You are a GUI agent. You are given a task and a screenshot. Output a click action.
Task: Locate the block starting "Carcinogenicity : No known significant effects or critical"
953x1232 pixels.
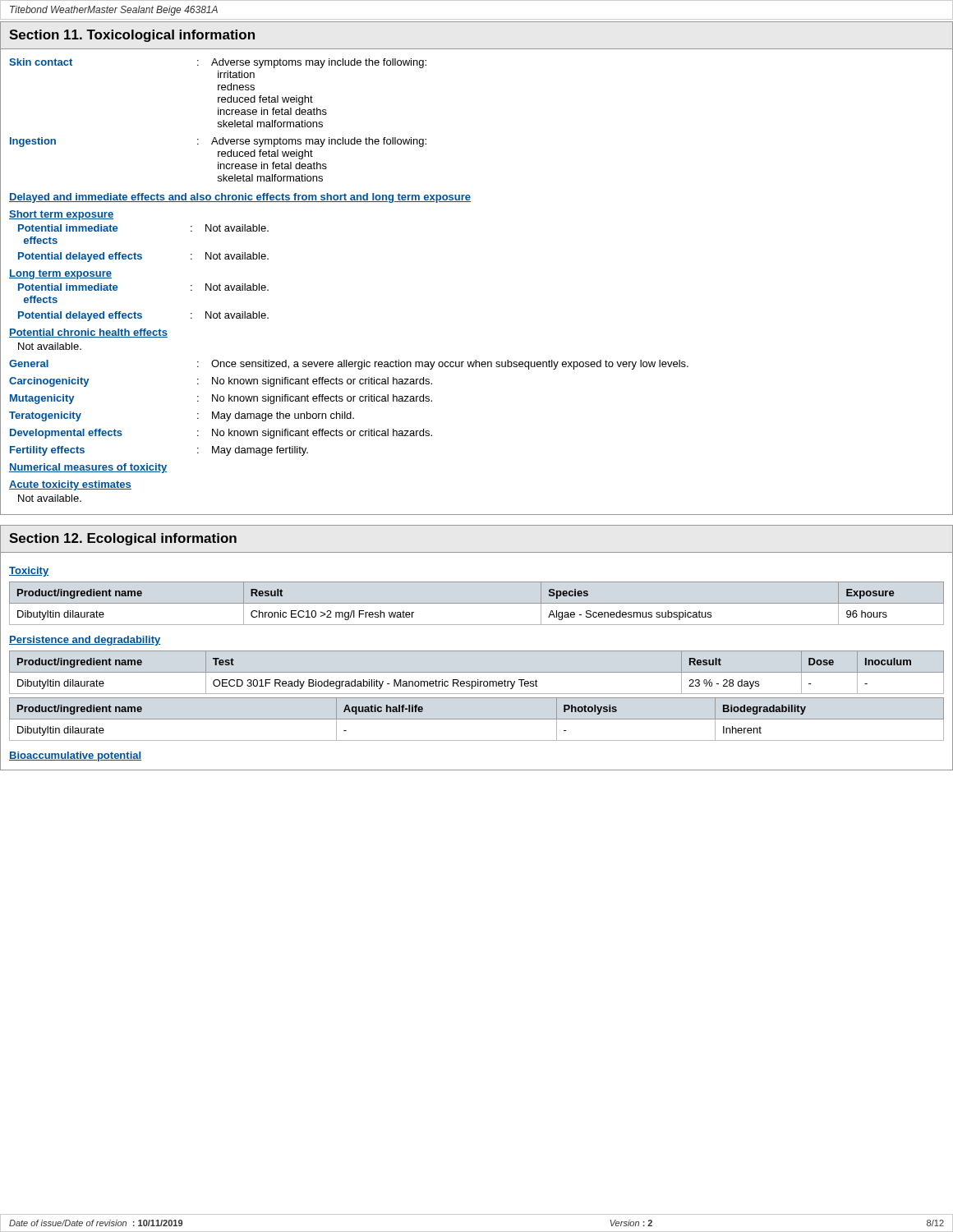[x=221, y=382]
